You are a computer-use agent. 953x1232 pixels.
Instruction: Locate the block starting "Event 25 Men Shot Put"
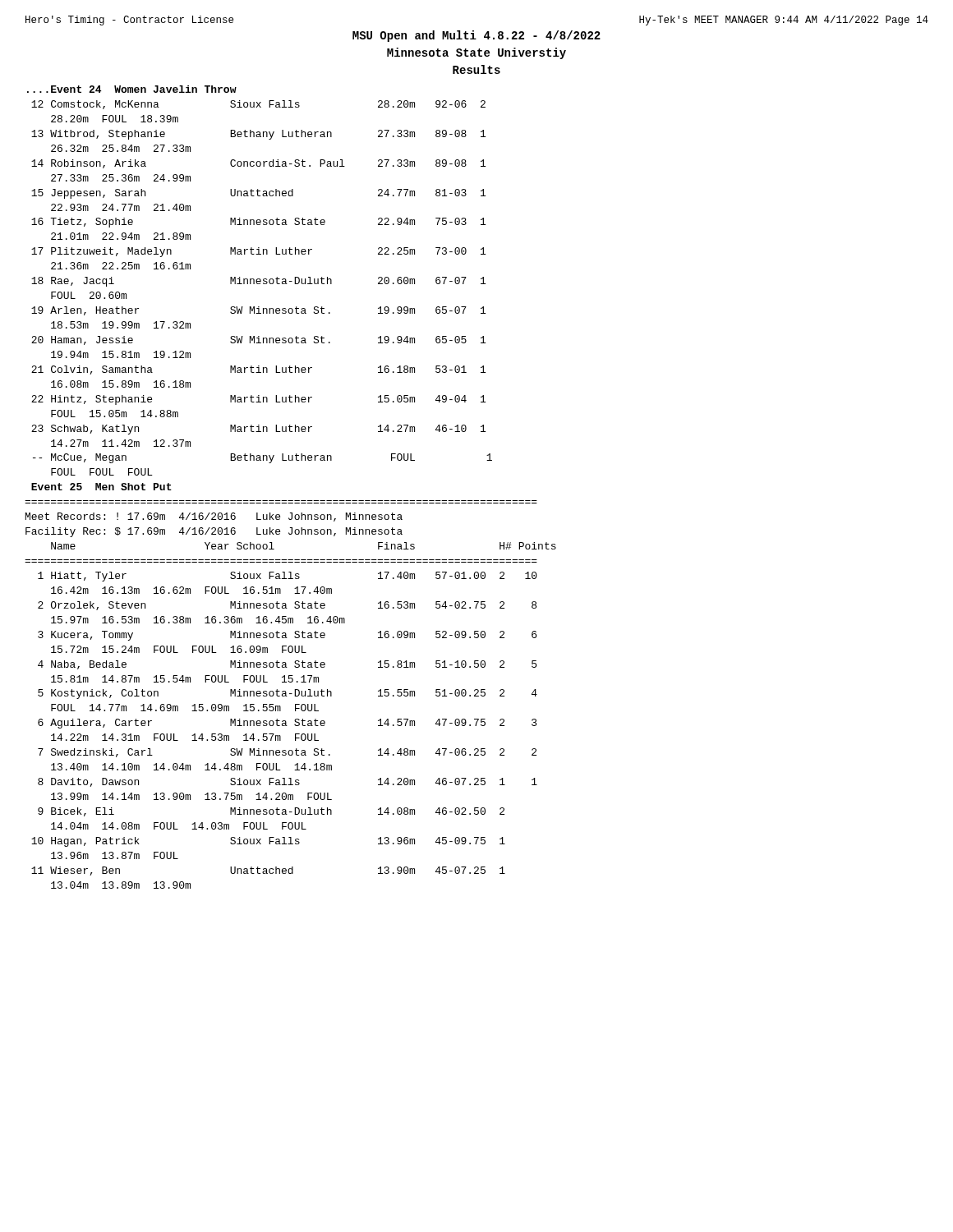pos(101,487)
